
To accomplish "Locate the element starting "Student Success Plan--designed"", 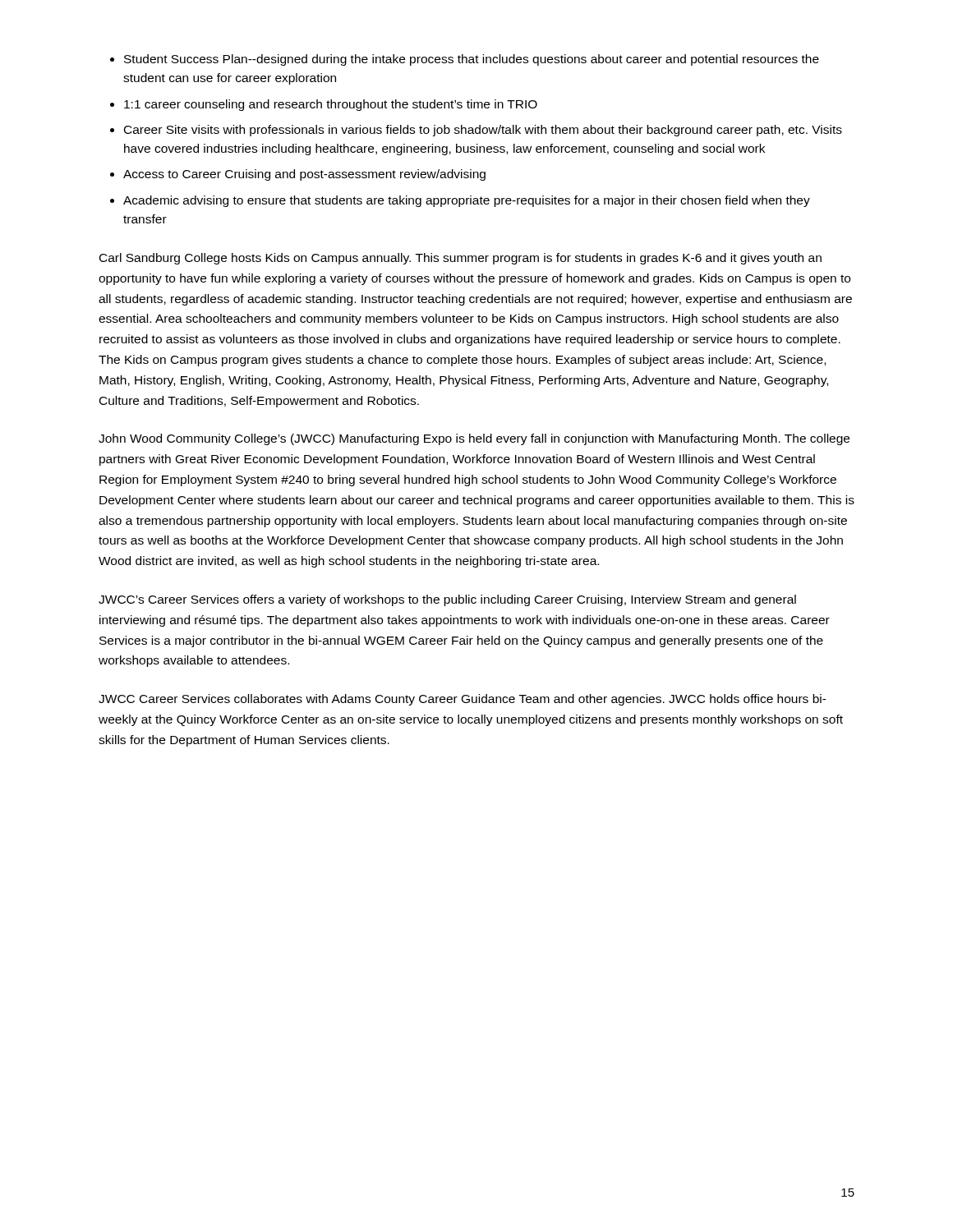I will coord(471,68).
